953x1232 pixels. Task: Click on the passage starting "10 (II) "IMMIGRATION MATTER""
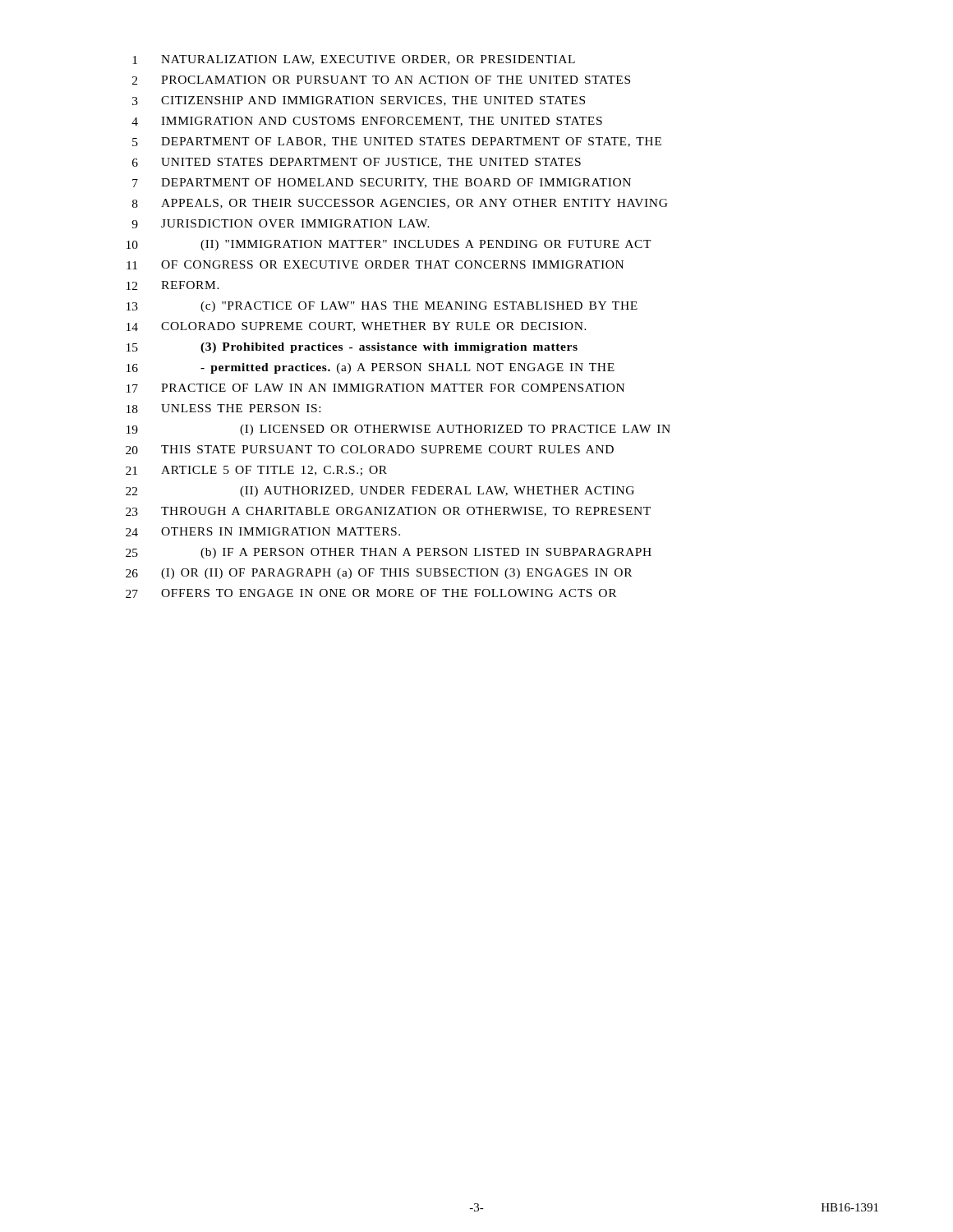pos(493,244)
